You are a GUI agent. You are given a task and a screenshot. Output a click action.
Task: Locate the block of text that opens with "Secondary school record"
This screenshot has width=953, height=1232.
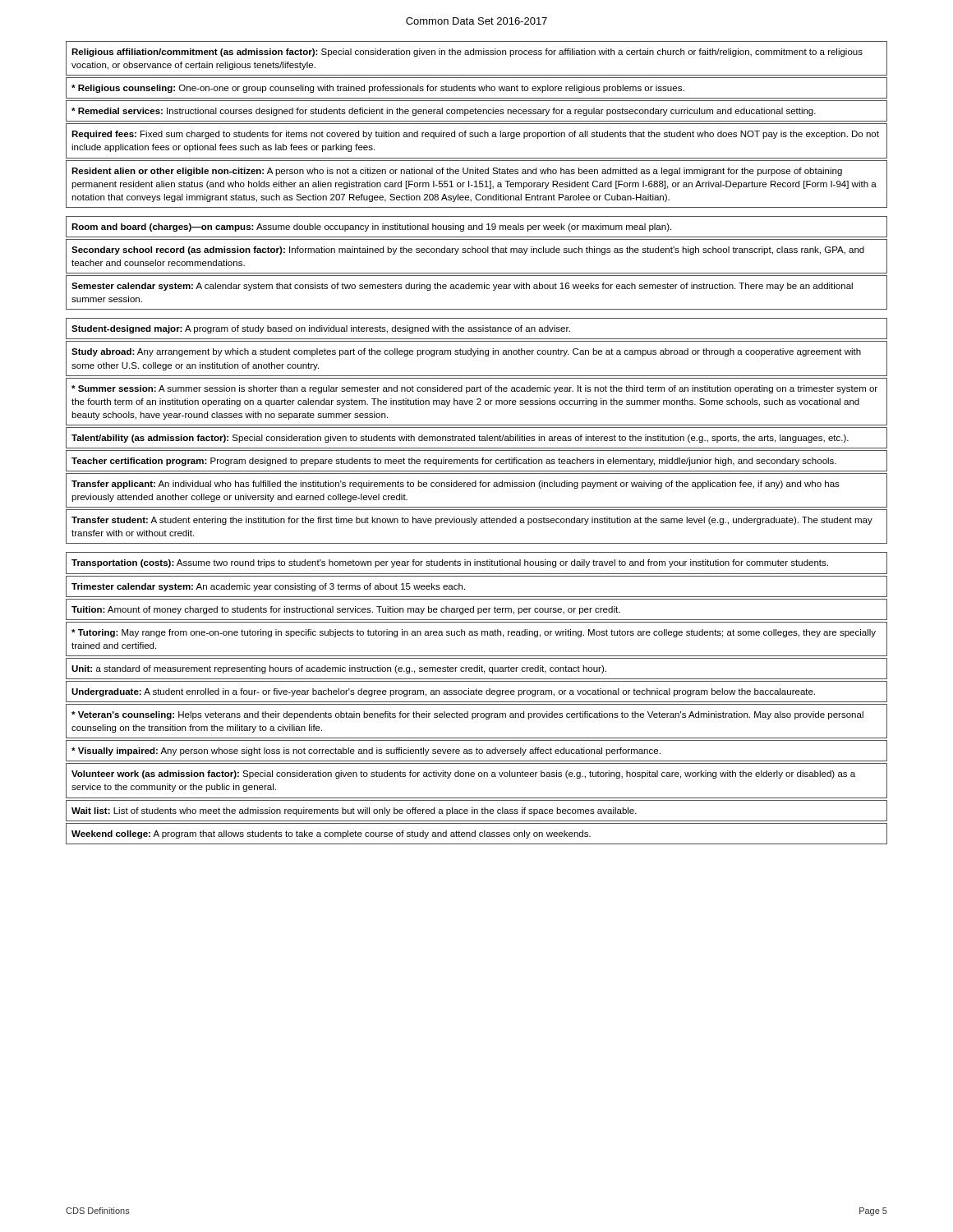click(x=476, y=256)
